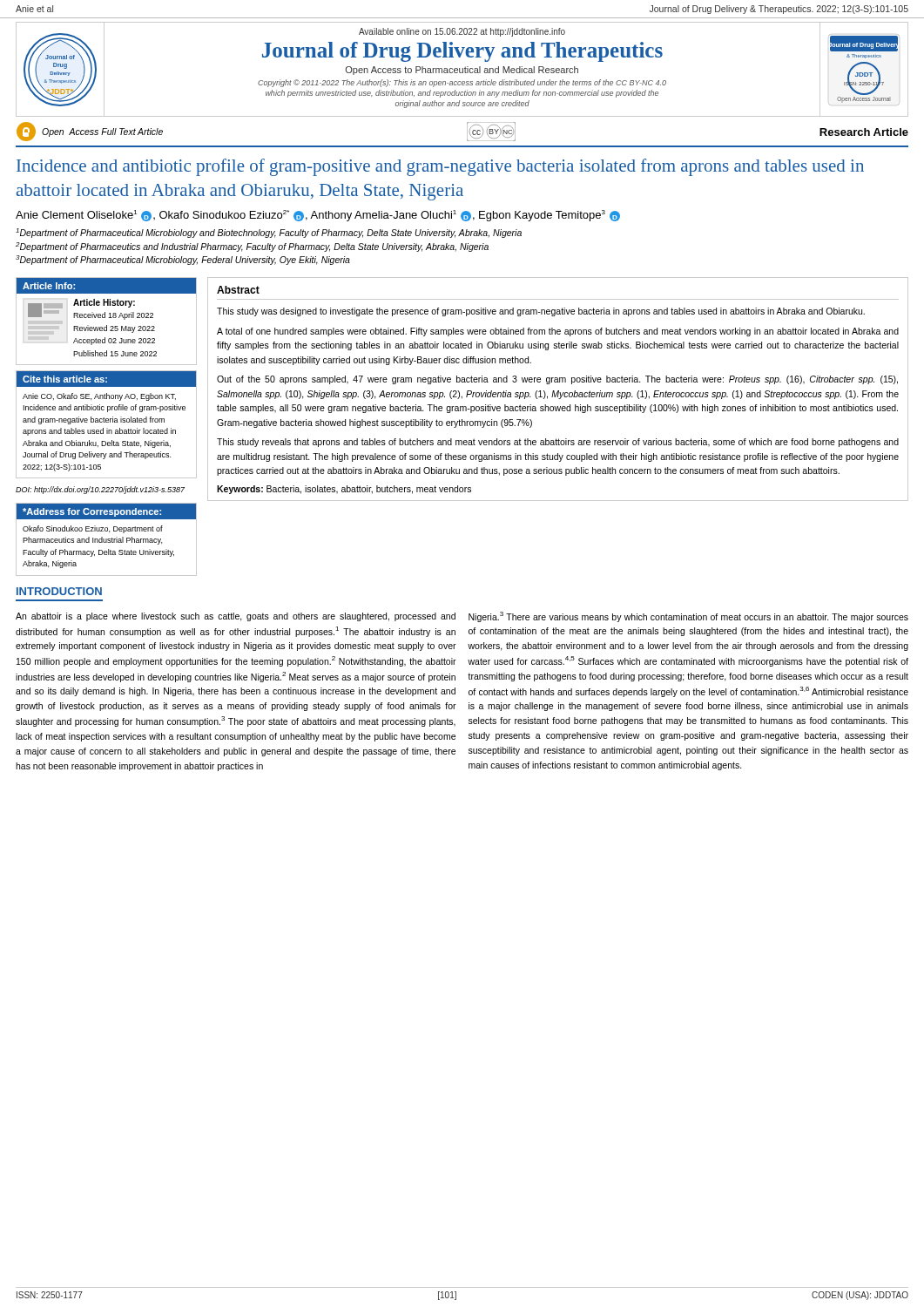Point to the element starting "Anie Clement Oliseloke1 D,"
The height and width of the screenshot is (1307, 924).
tap(318, 215)
